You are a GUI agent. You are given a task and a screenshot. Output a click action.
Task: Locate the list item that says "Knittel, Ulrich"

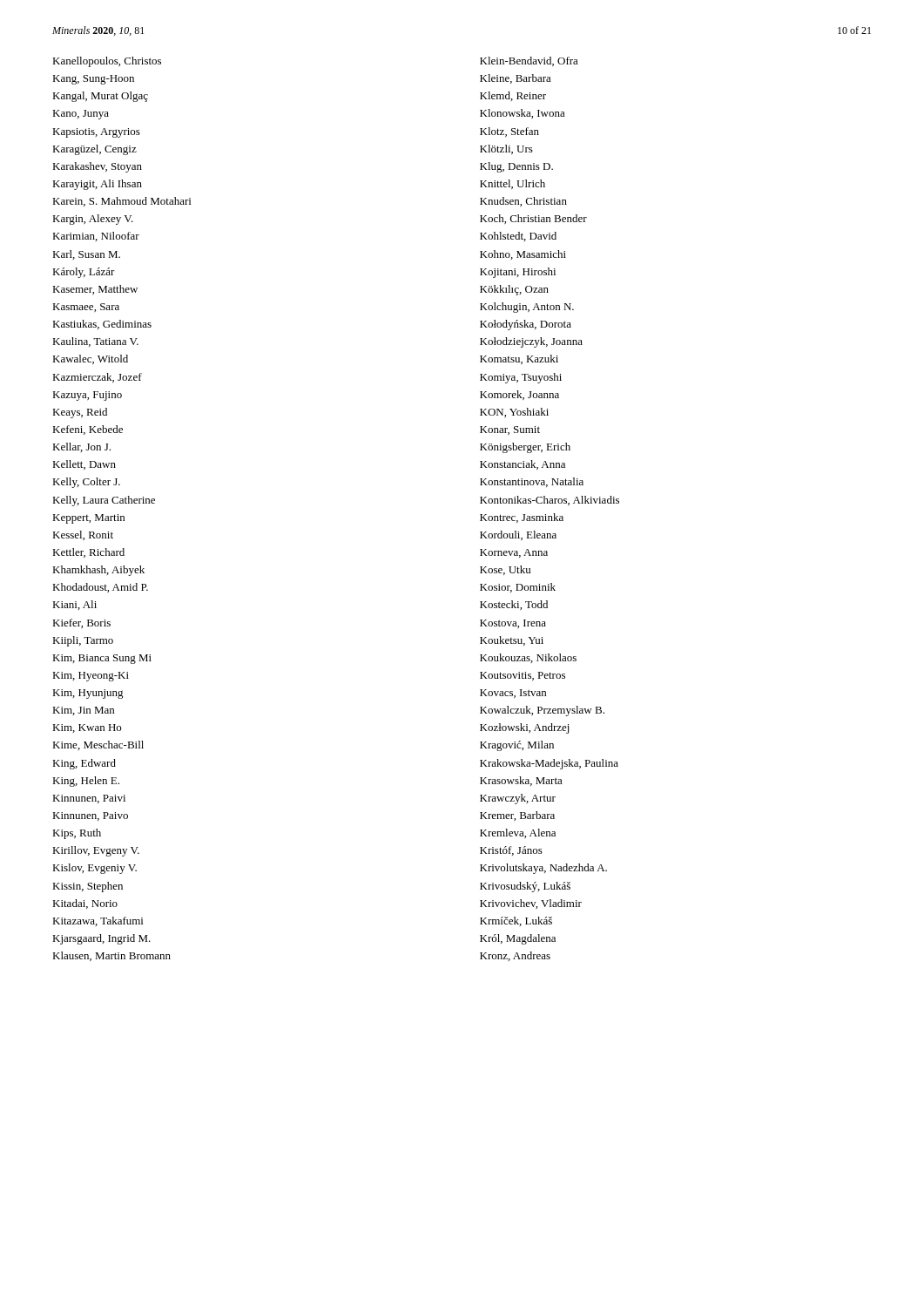click(x=512, y=183)
